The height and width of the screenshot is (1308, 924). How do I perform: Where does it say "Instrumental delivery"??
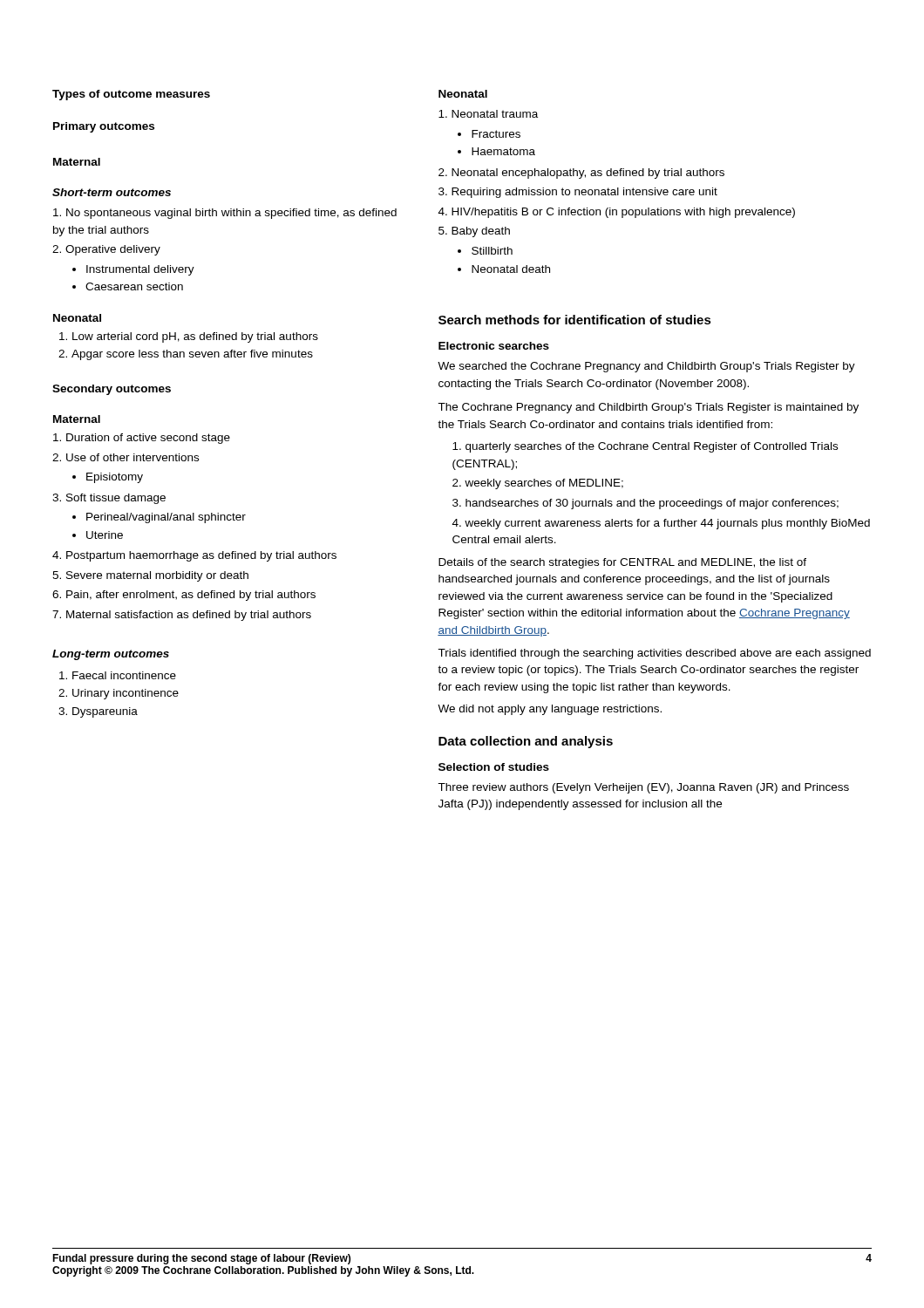coord(140,269)
